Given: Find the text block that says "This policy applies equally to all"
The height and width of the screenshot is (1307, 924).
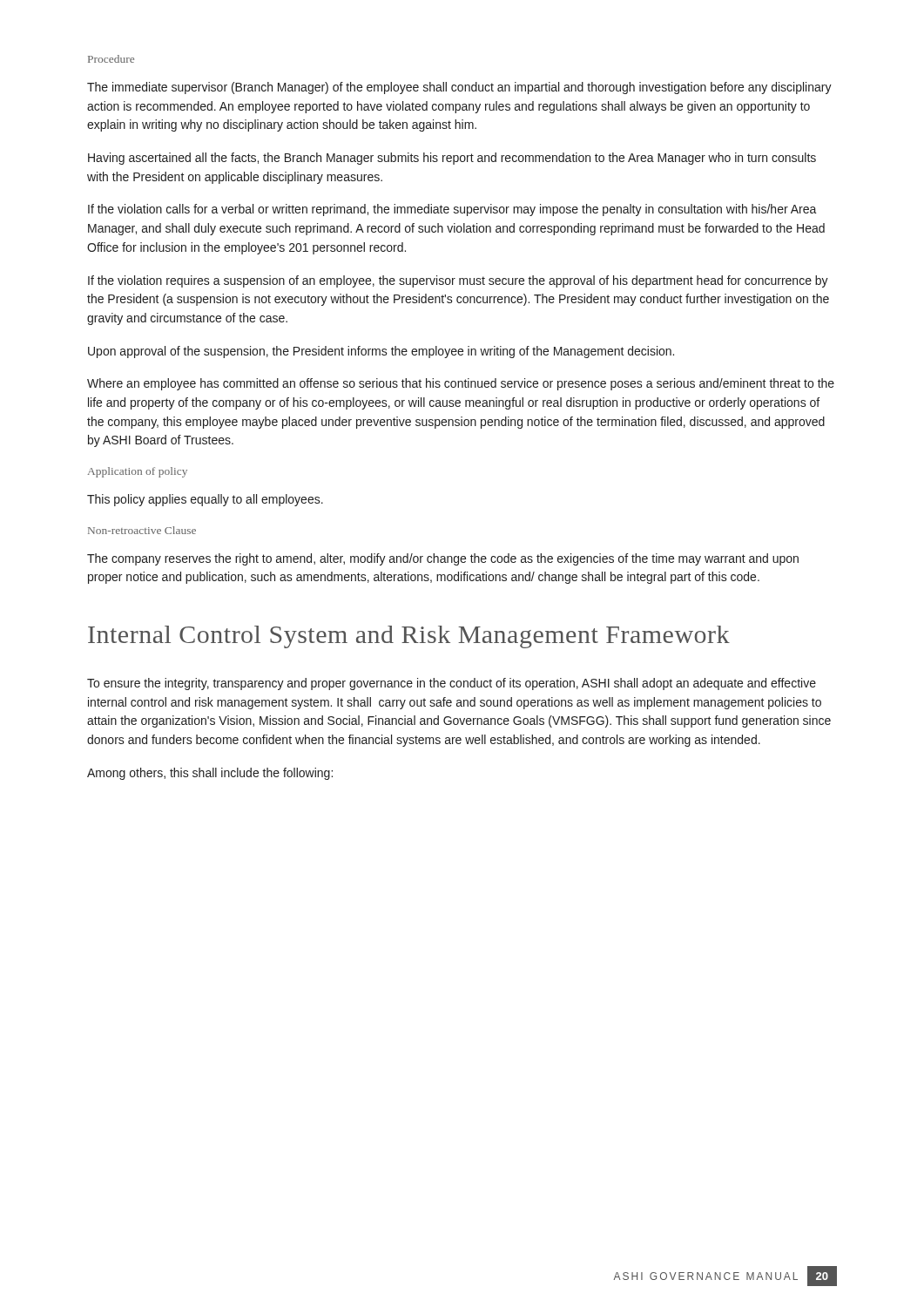Looking at the screenshot, I should point(205,500).
